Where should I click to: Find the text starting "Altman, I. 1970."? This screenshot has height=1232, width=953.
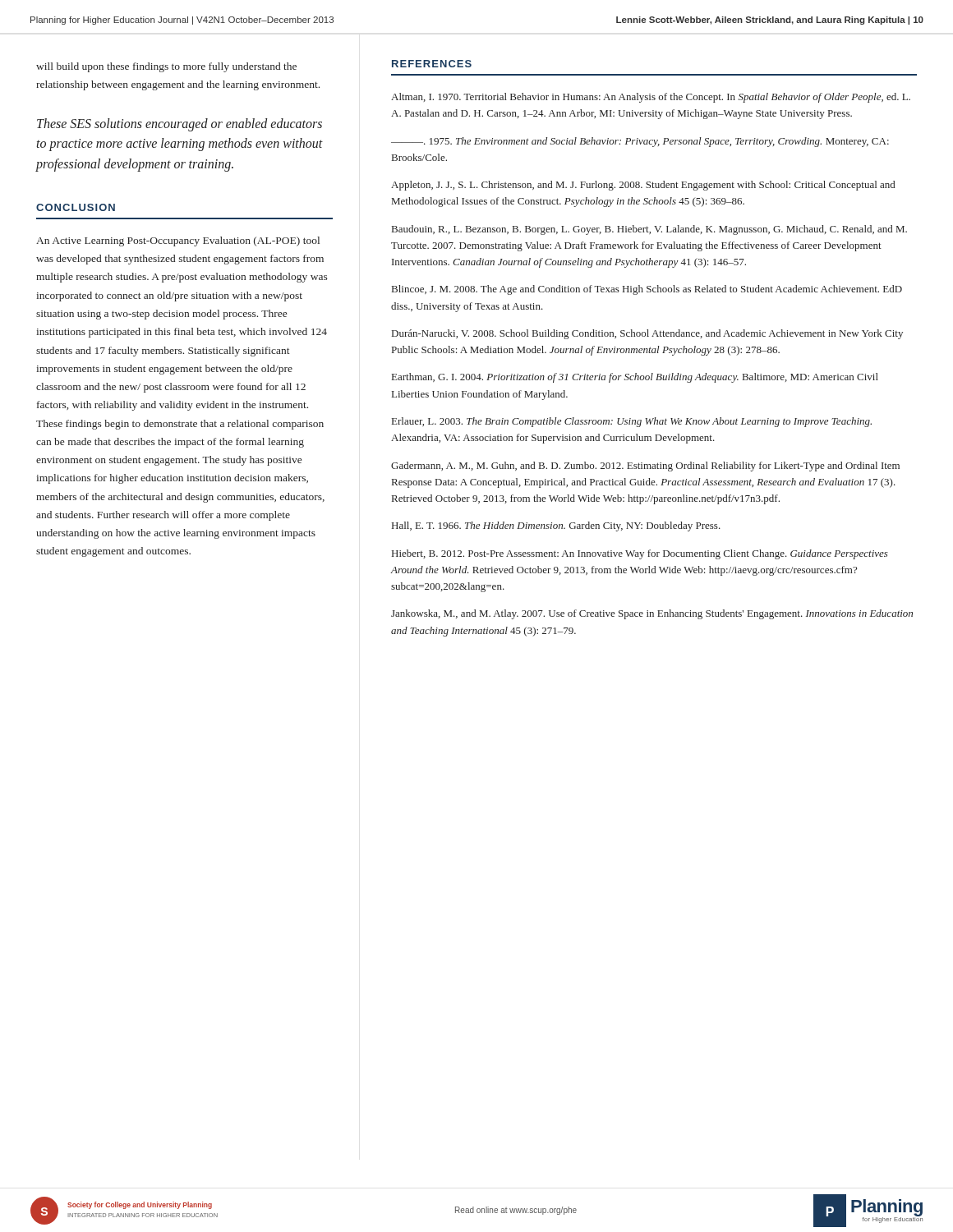pyautogui.click(x=651, y=105)
